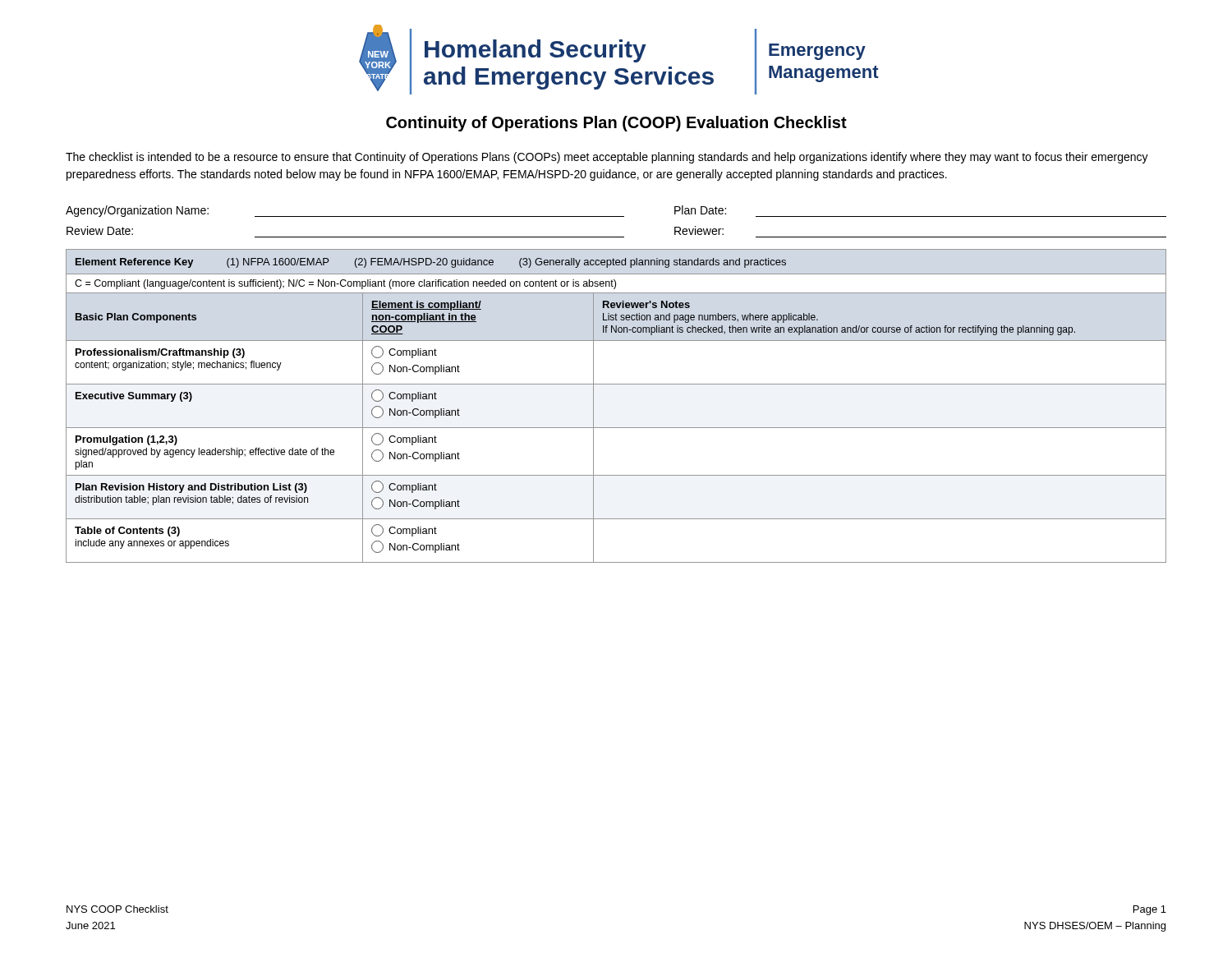Find the text block with the text "The checklist is intended to be"
Image resolution: width=1232 pixels, height=953 pixels.
pos(607,166)
